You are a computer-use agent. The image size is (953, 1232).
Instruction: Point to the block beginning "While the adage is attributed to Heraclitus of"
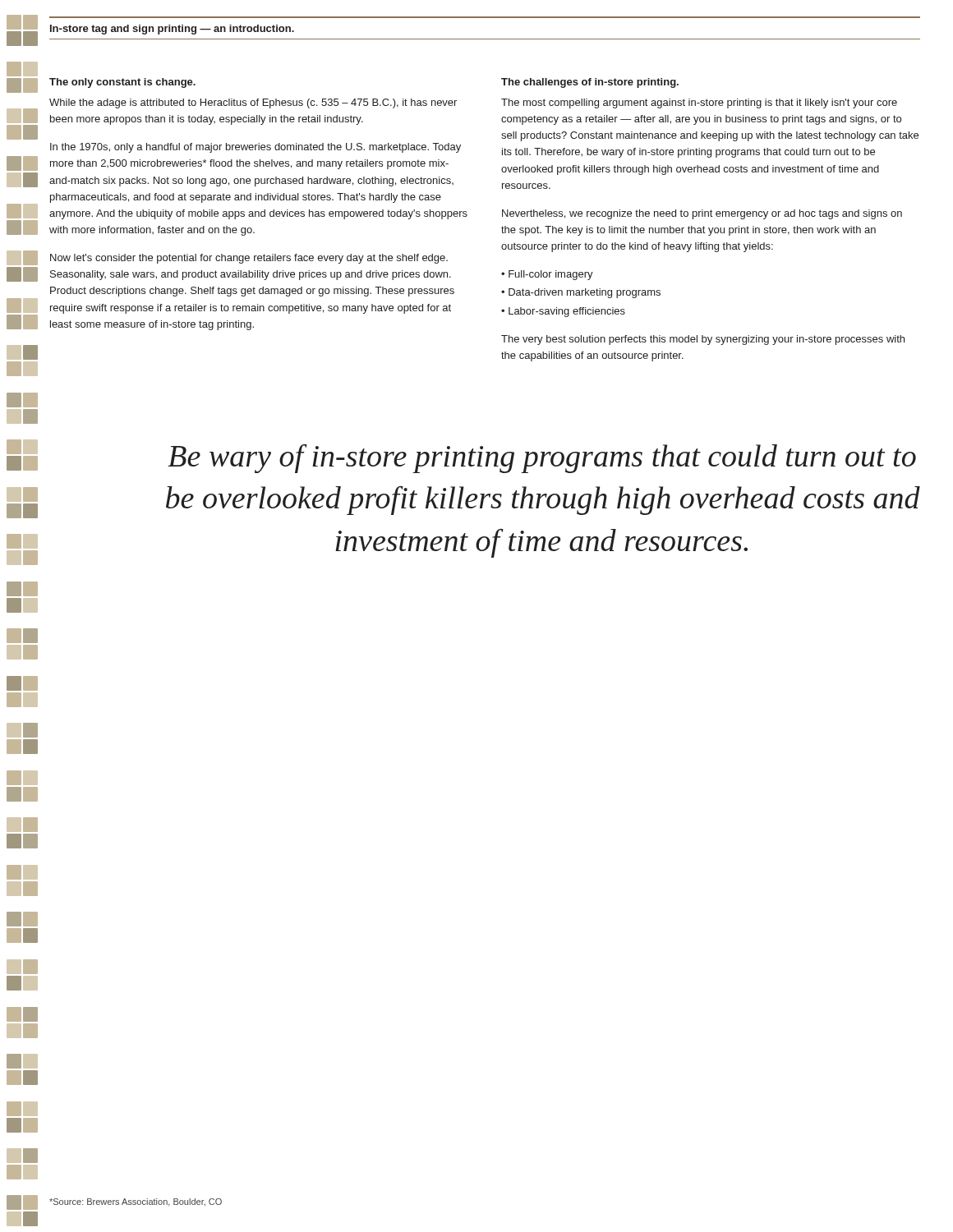click(x=253, y=111)
